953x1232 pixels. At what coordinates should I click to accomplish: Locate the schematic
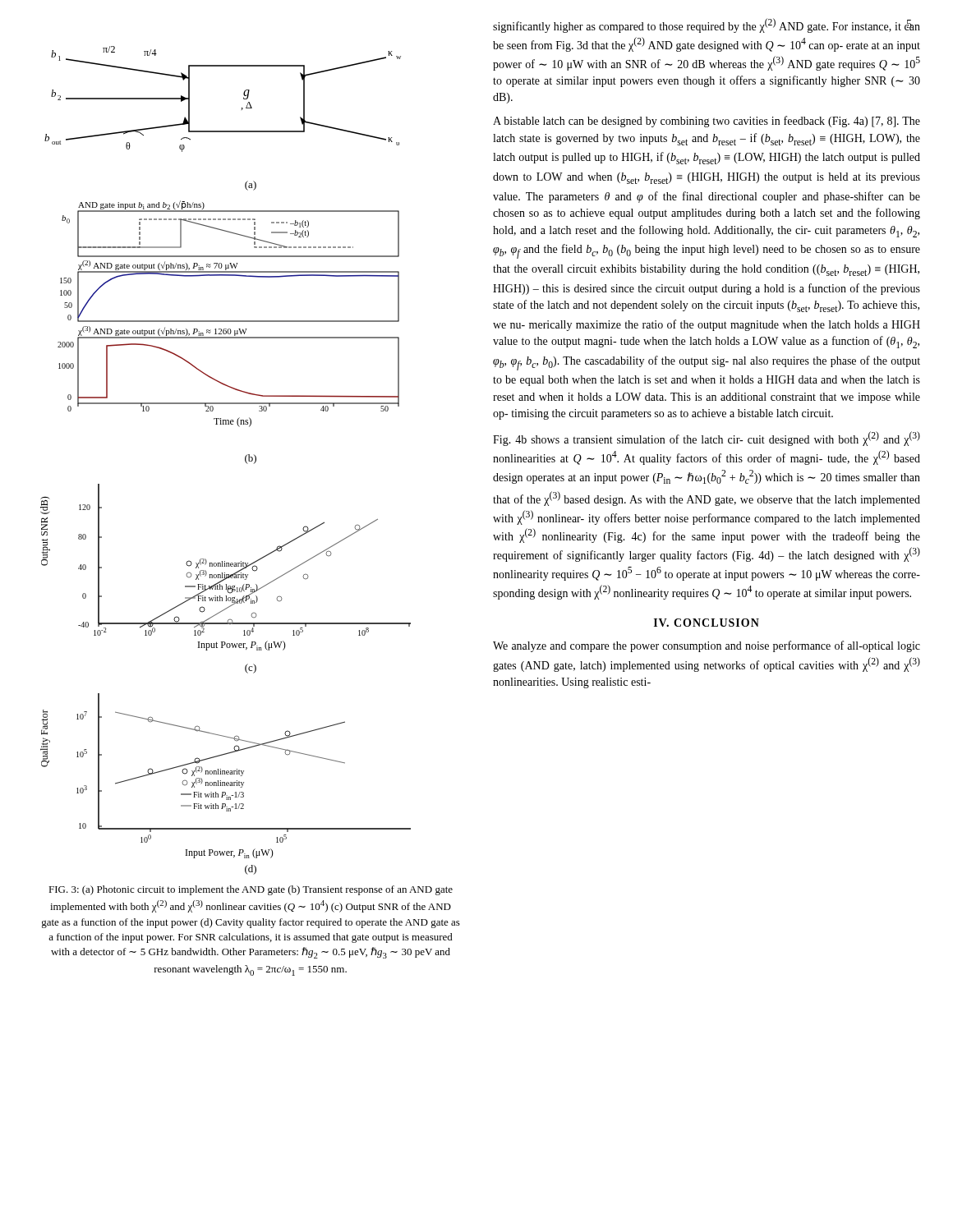251,104
